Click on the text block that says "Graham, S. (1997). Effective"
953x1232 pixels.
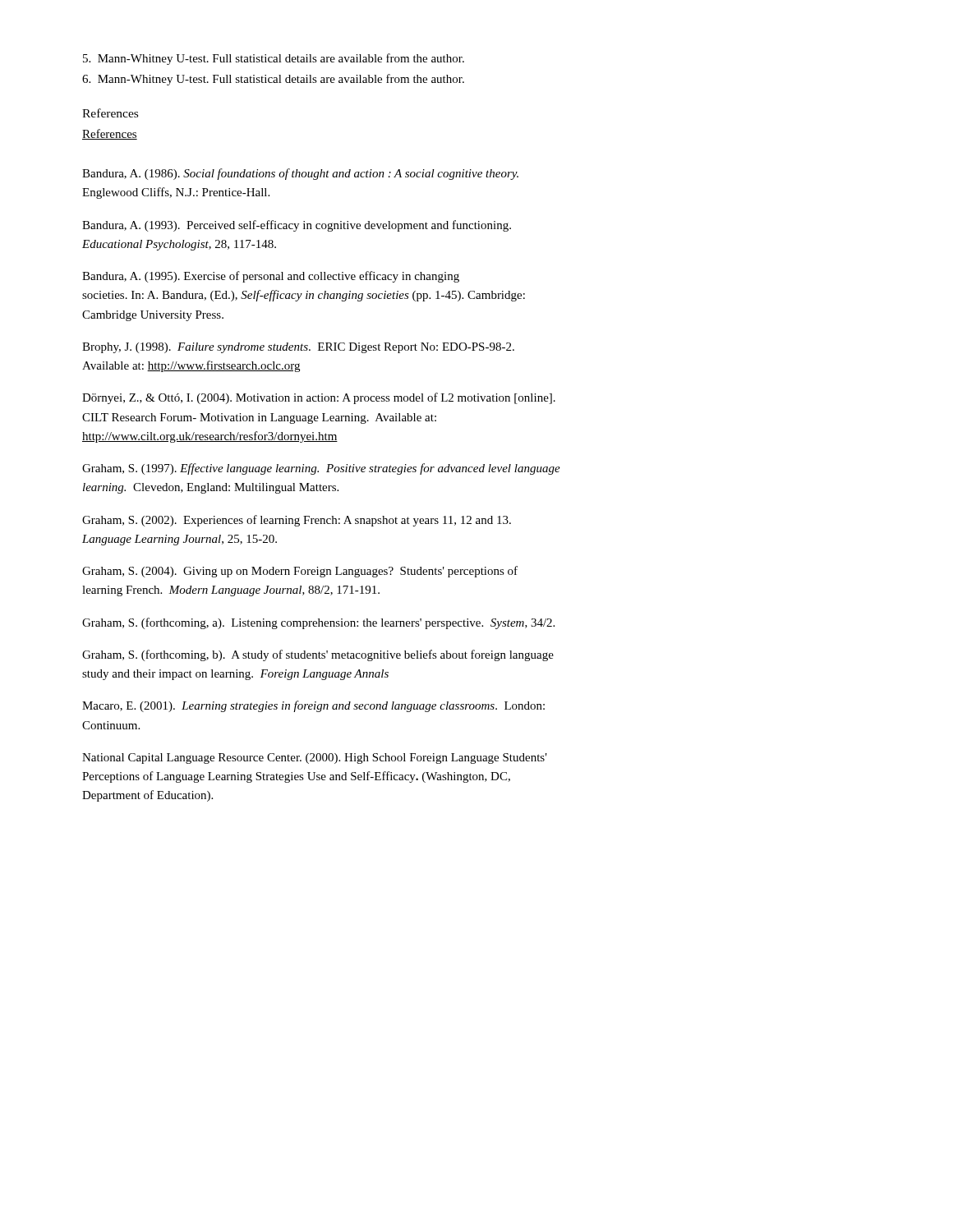click(321, 478)
